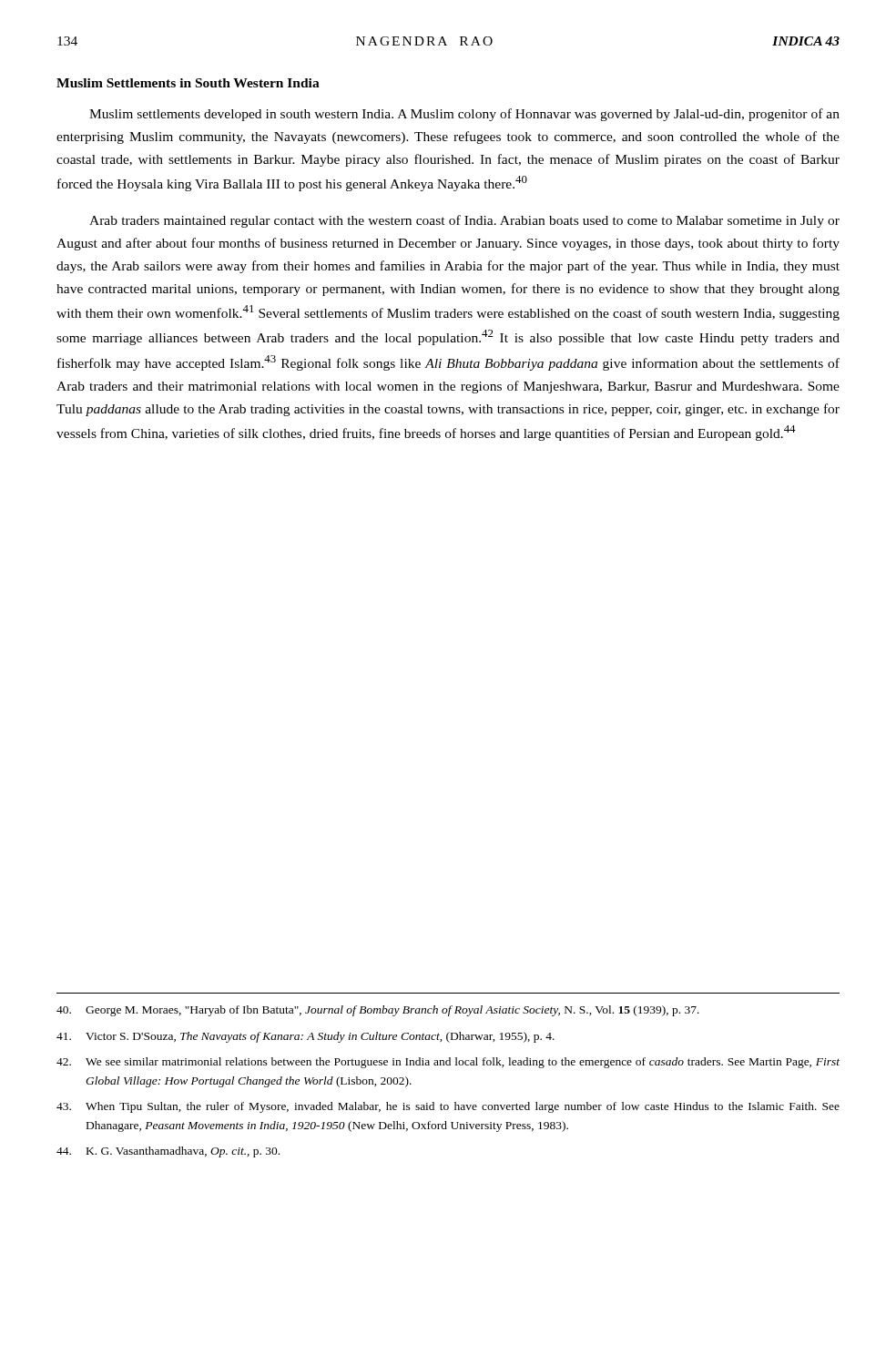Where is the passage that starts "K. G. Vasanthamadhava,"?
The height and width of the screenshot is (1366, 896).
(168, 1152)
